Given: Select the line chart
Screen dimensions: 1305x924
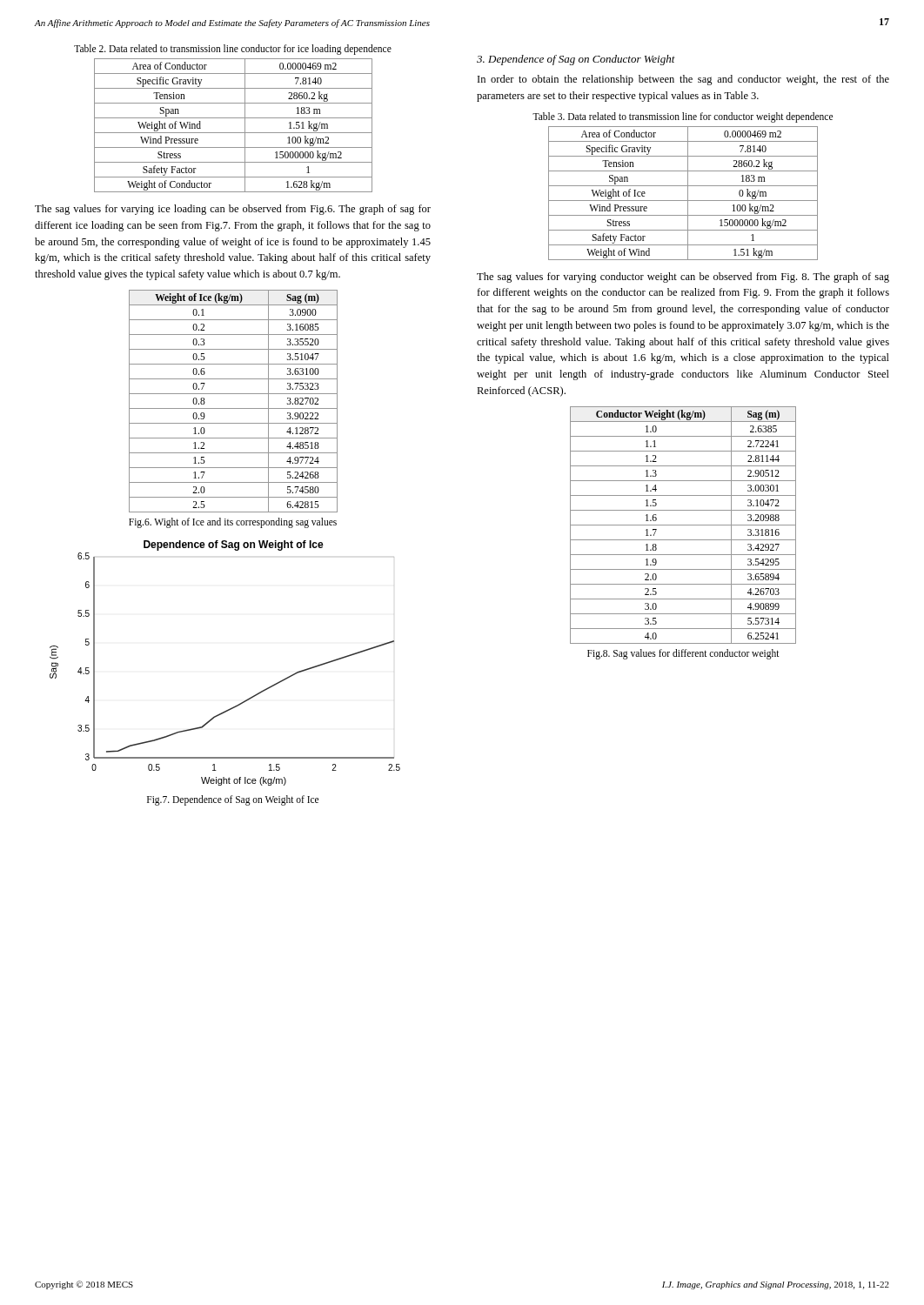Looking at the screenshot, I should [x=233, y=664].
